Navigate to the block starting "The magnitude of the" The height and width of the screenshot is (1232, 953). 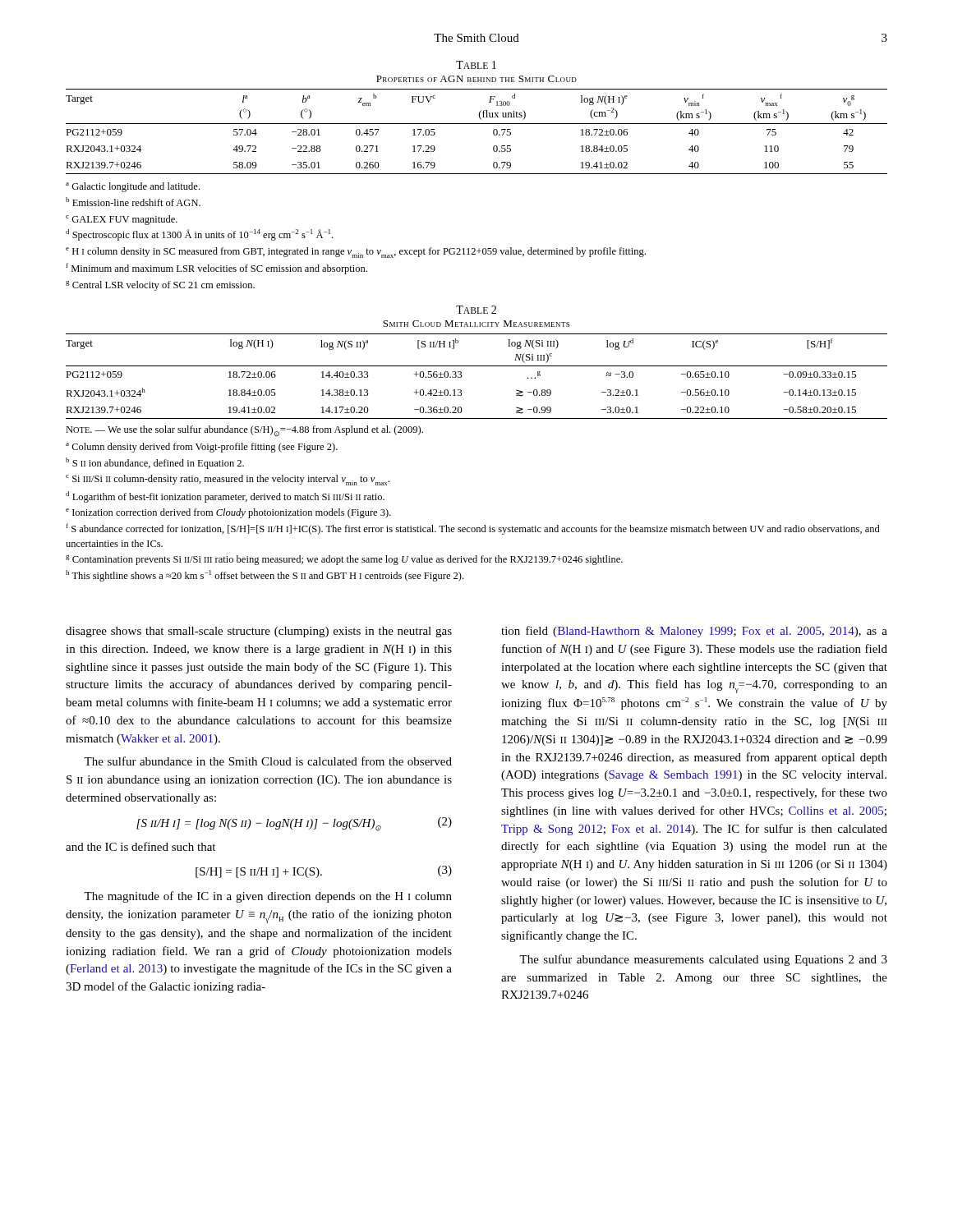pos(259,942)
